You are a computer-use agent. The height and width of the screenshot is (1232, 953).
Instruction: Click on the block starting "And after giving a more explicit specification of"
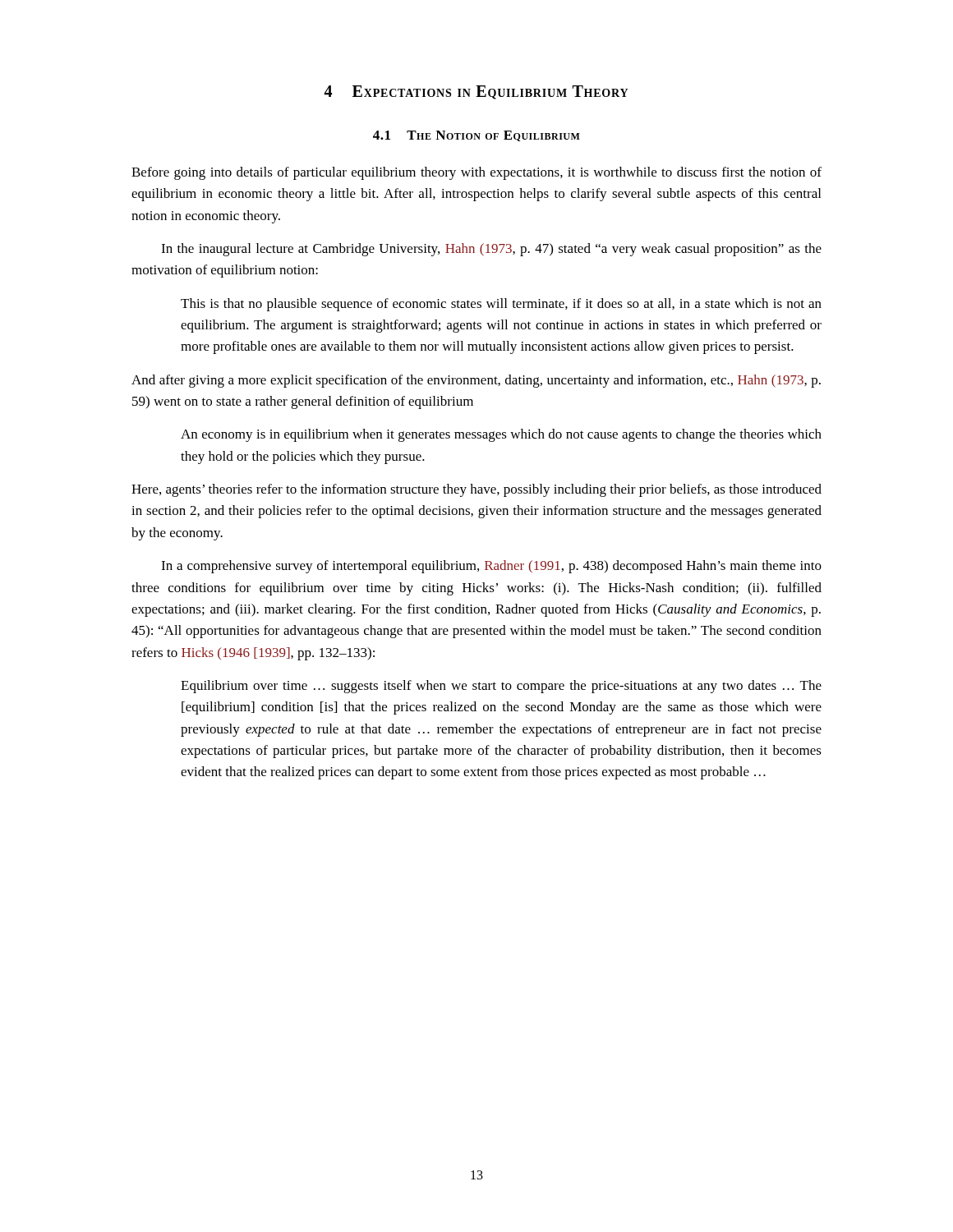click(x=476, y=390)
